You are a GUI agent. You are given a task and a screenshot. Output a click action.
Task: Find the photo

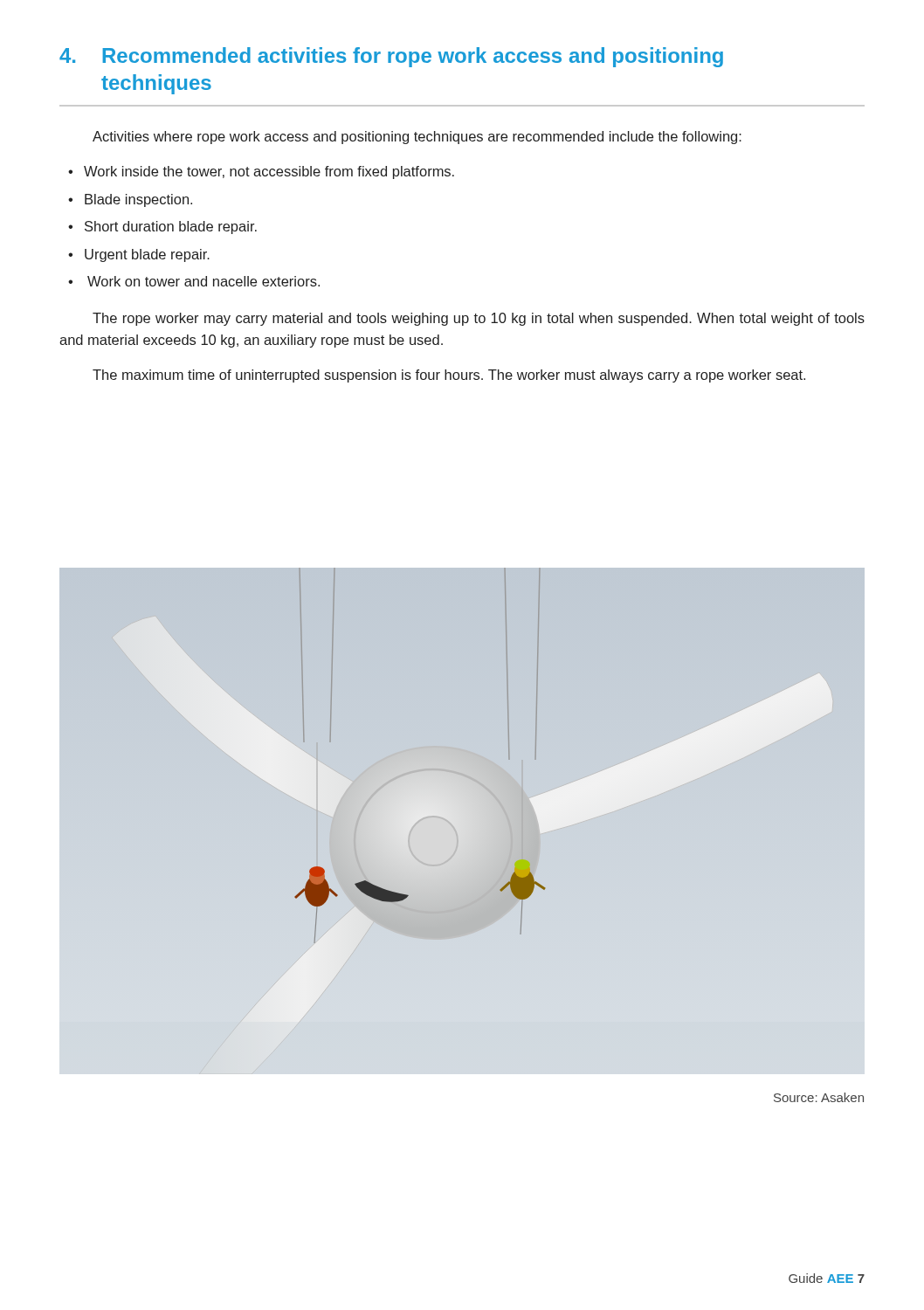tap(462, 821)
